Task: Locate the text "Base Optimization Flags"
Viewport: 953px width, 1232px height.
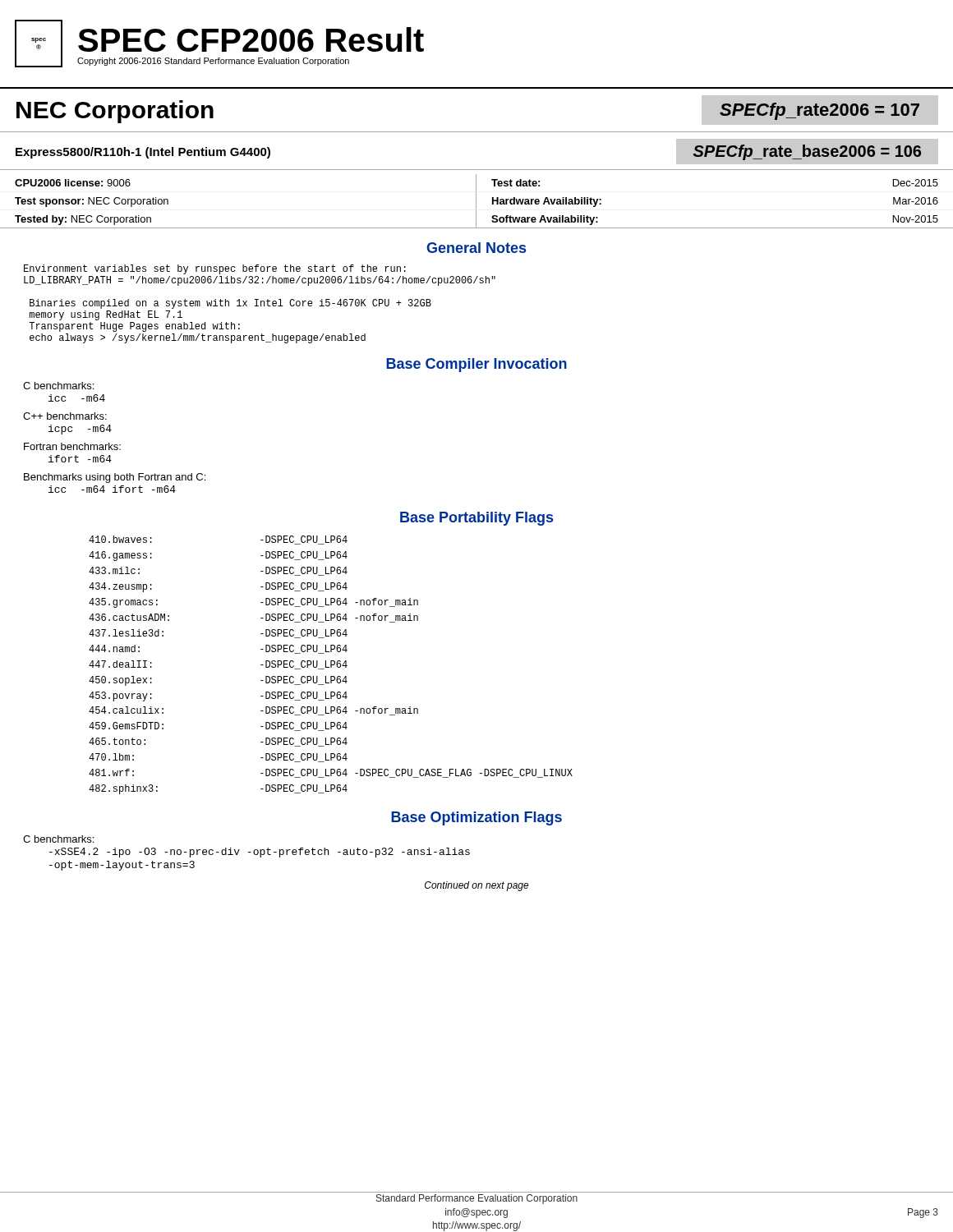Action: [476, 817]
